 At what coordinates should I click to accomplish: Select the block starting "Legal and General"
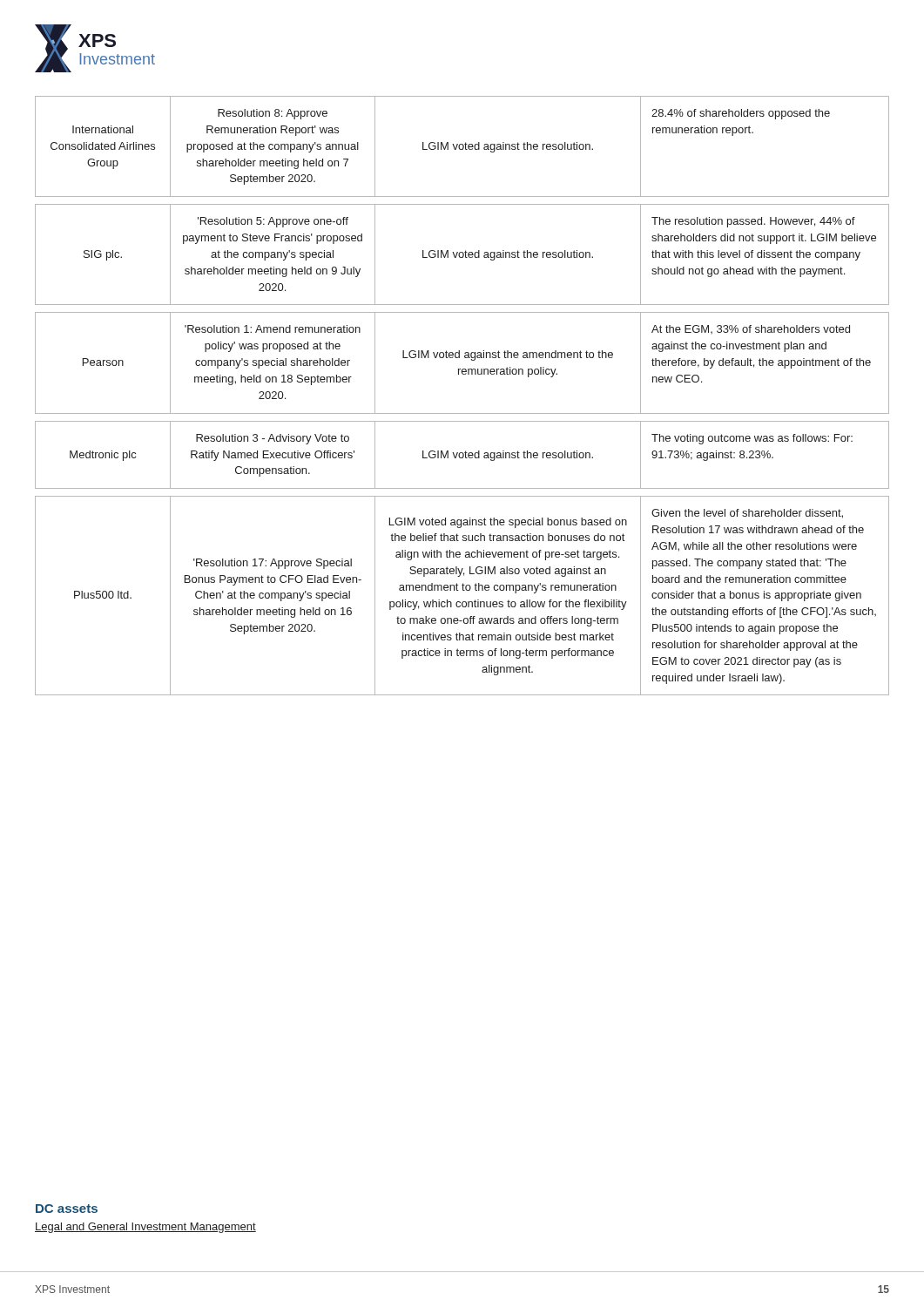coord(145,1226)
